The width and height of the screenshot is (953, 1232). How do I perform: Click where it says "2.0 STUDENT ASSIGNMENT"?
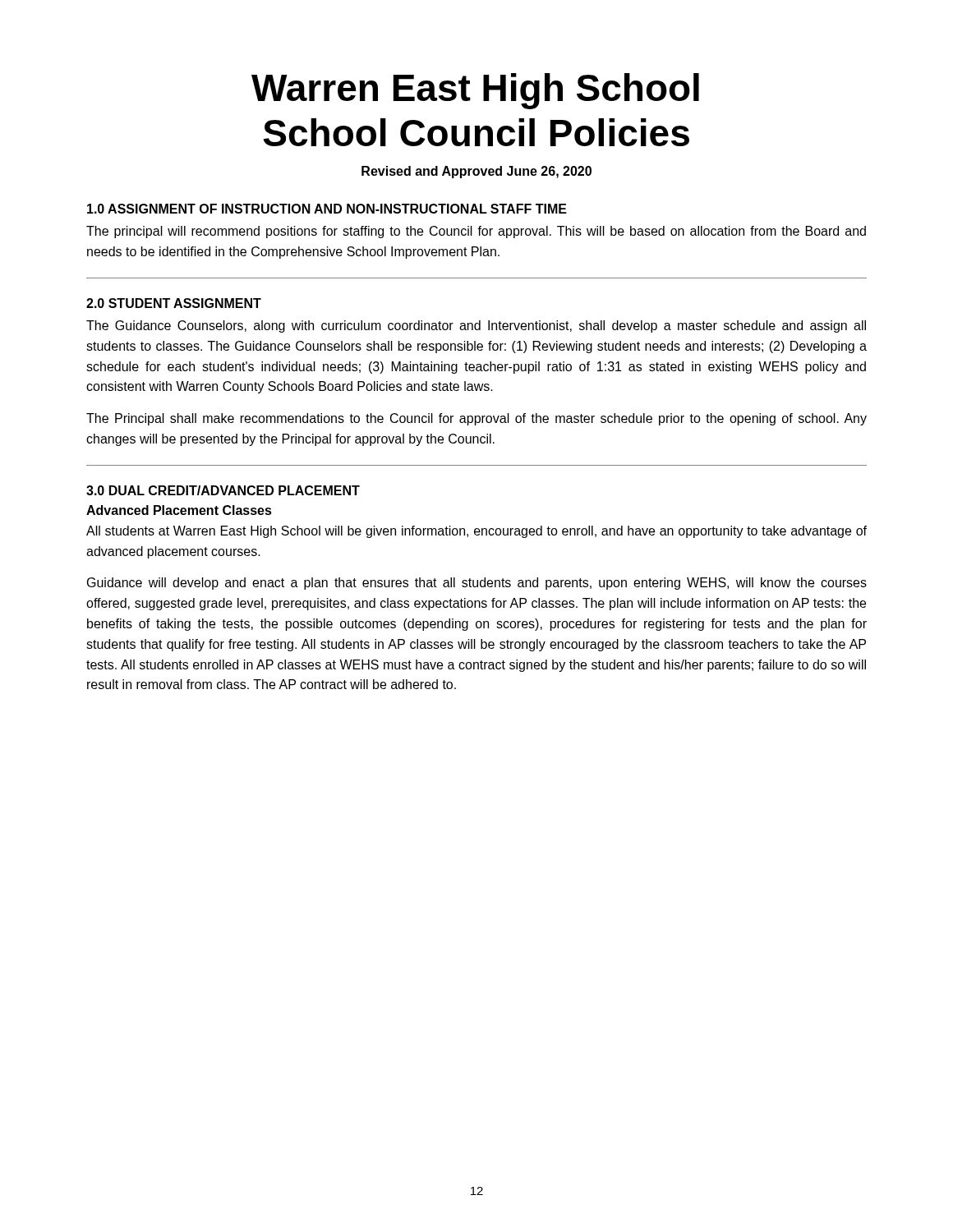tap(174, 303)
